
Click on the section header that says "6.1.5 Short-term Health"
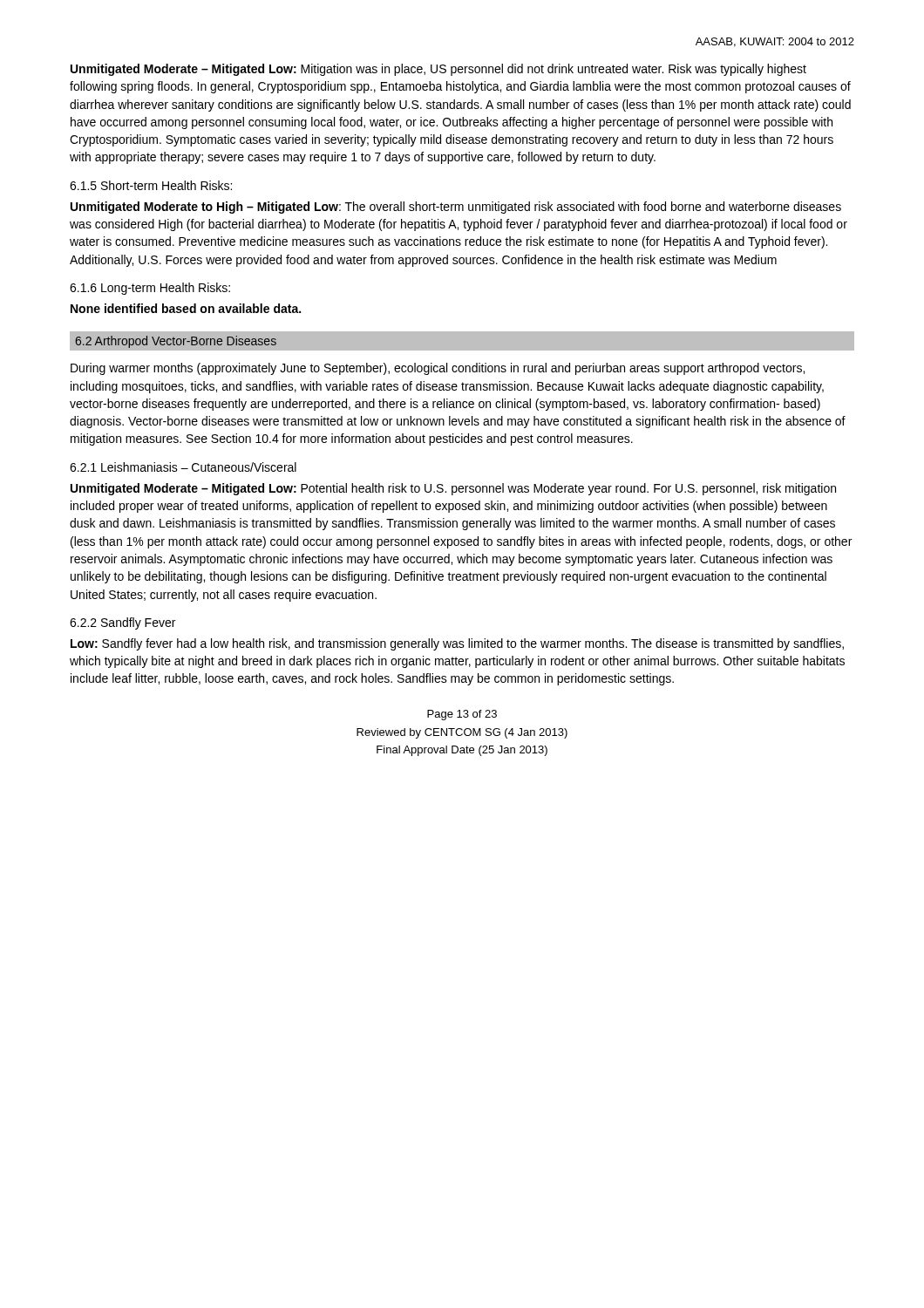pyautogui.click(x=151, y=186)
